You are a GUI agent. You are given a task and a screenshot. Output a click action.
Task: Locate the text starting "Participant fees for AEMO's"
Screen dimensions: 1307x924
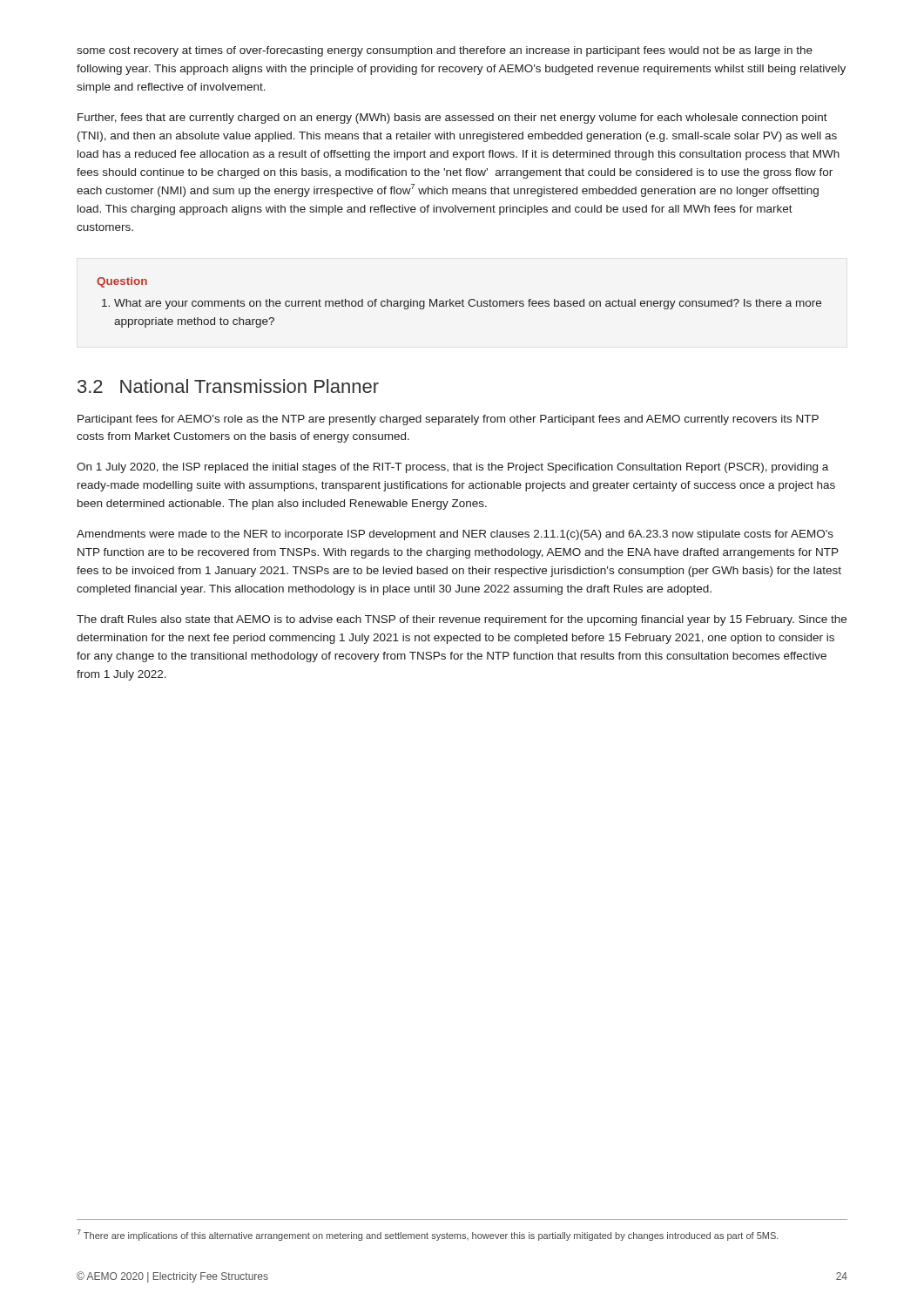tap(462, 428)
